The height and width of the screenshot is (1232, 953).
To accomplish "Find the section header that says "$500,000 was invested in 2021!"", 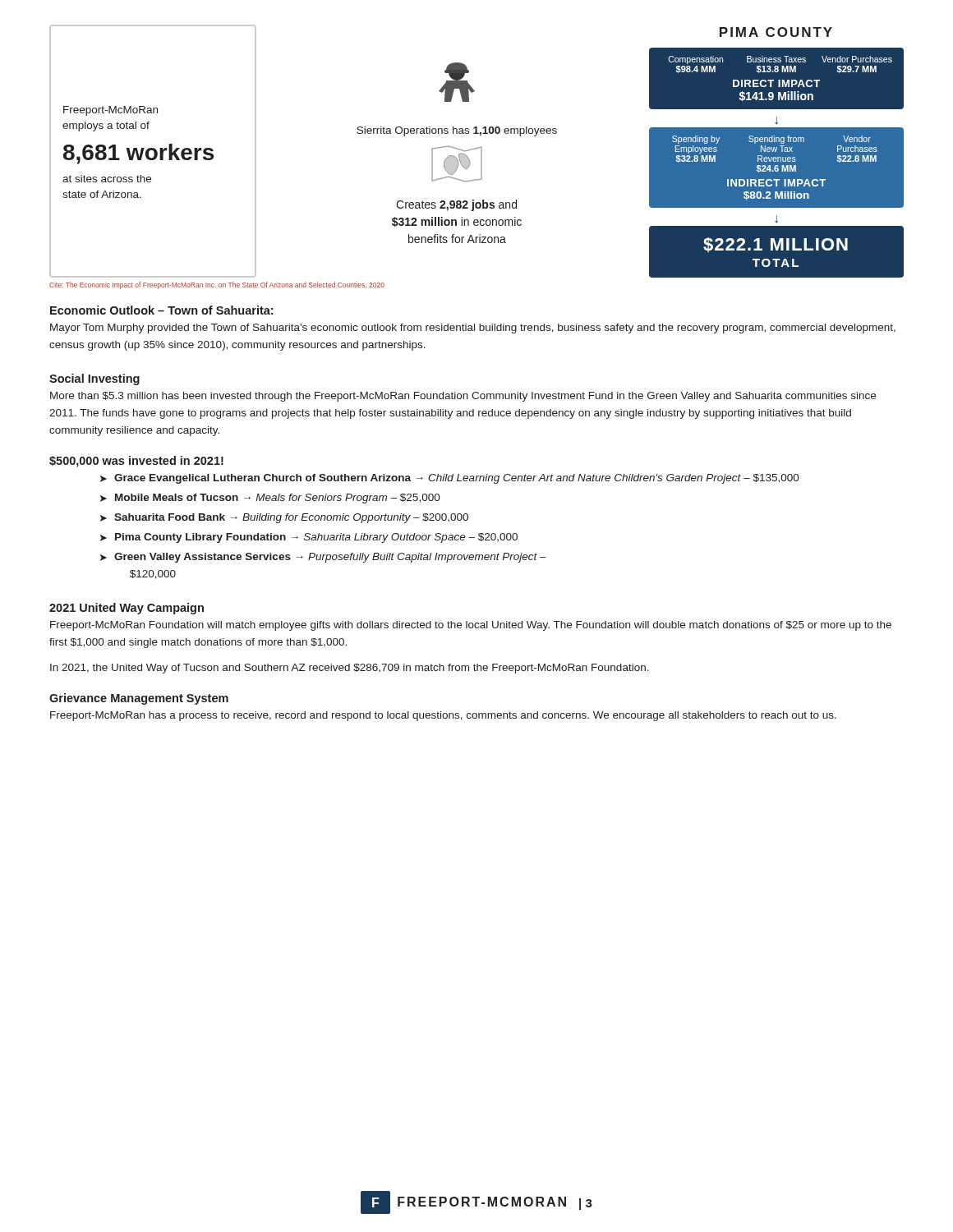I will click(136, 462).
